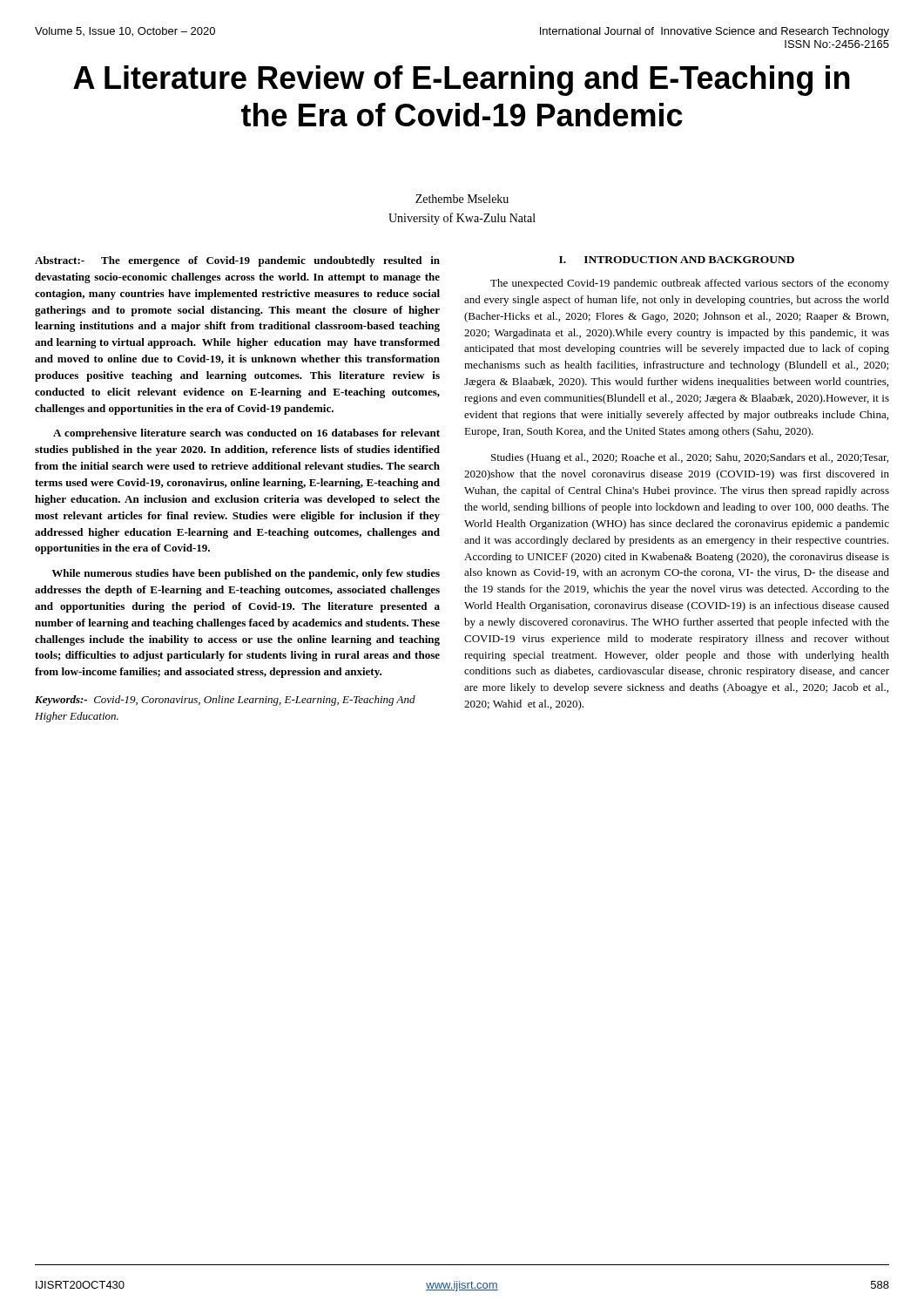Viewport: 924px width, 1307px height.
Task: Point to the block beginning "Abstract:- The emergence of Covid-19 pandemic undoubtedly resulted"
Action: (237, 467)
